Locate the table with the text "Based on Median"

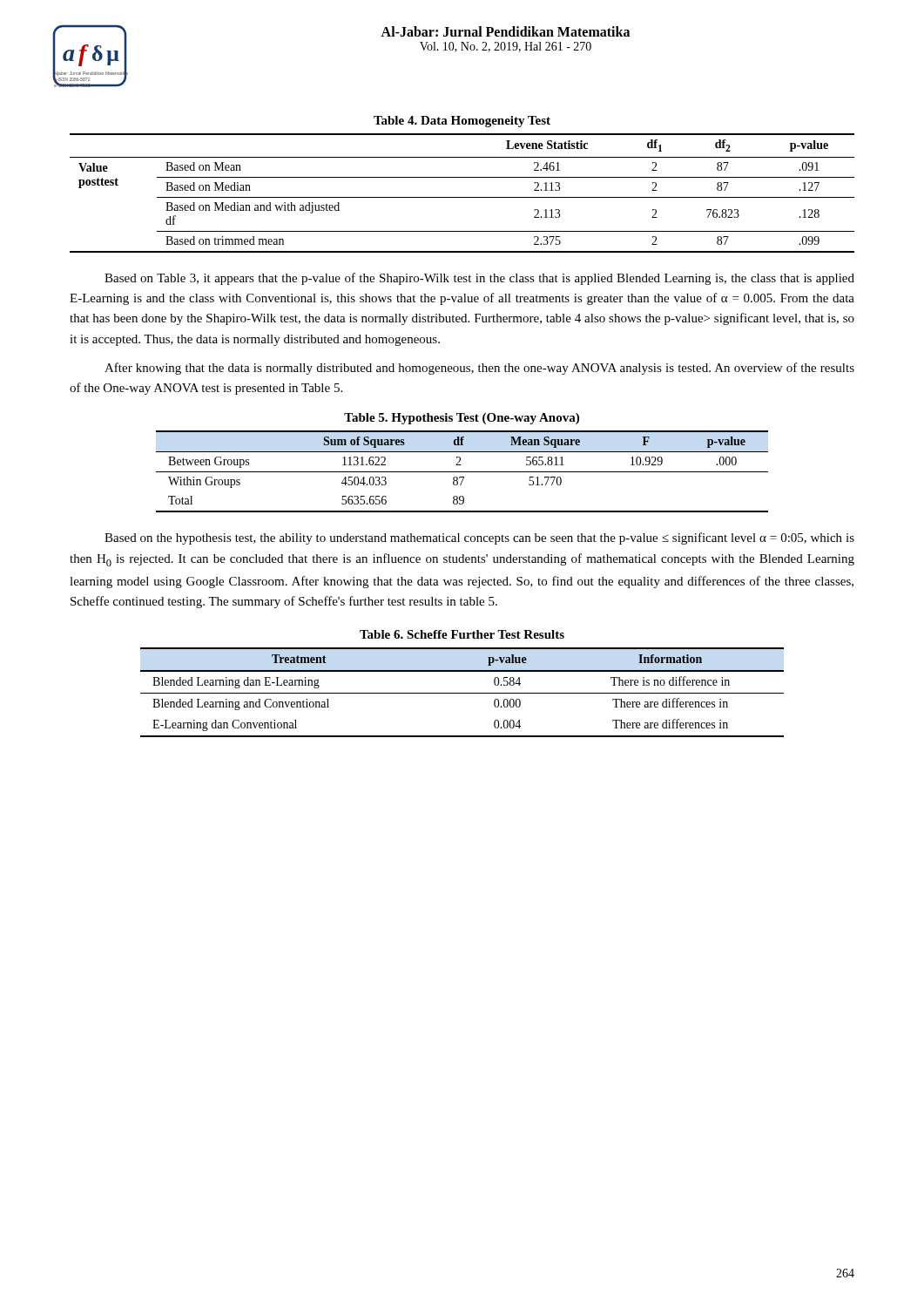(x=462, y=193)
